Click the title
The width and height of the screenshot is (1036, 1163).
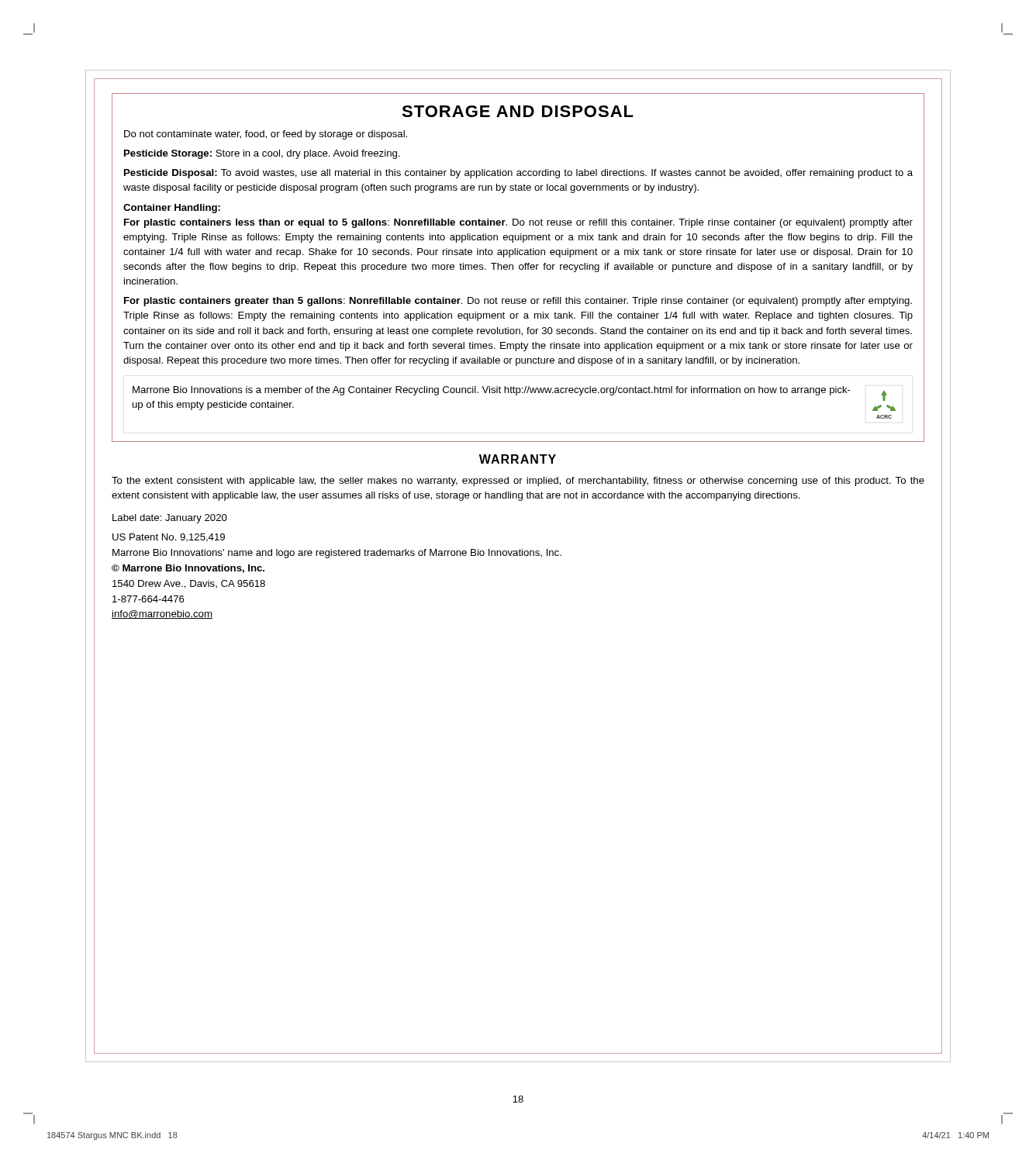(518, 111)
